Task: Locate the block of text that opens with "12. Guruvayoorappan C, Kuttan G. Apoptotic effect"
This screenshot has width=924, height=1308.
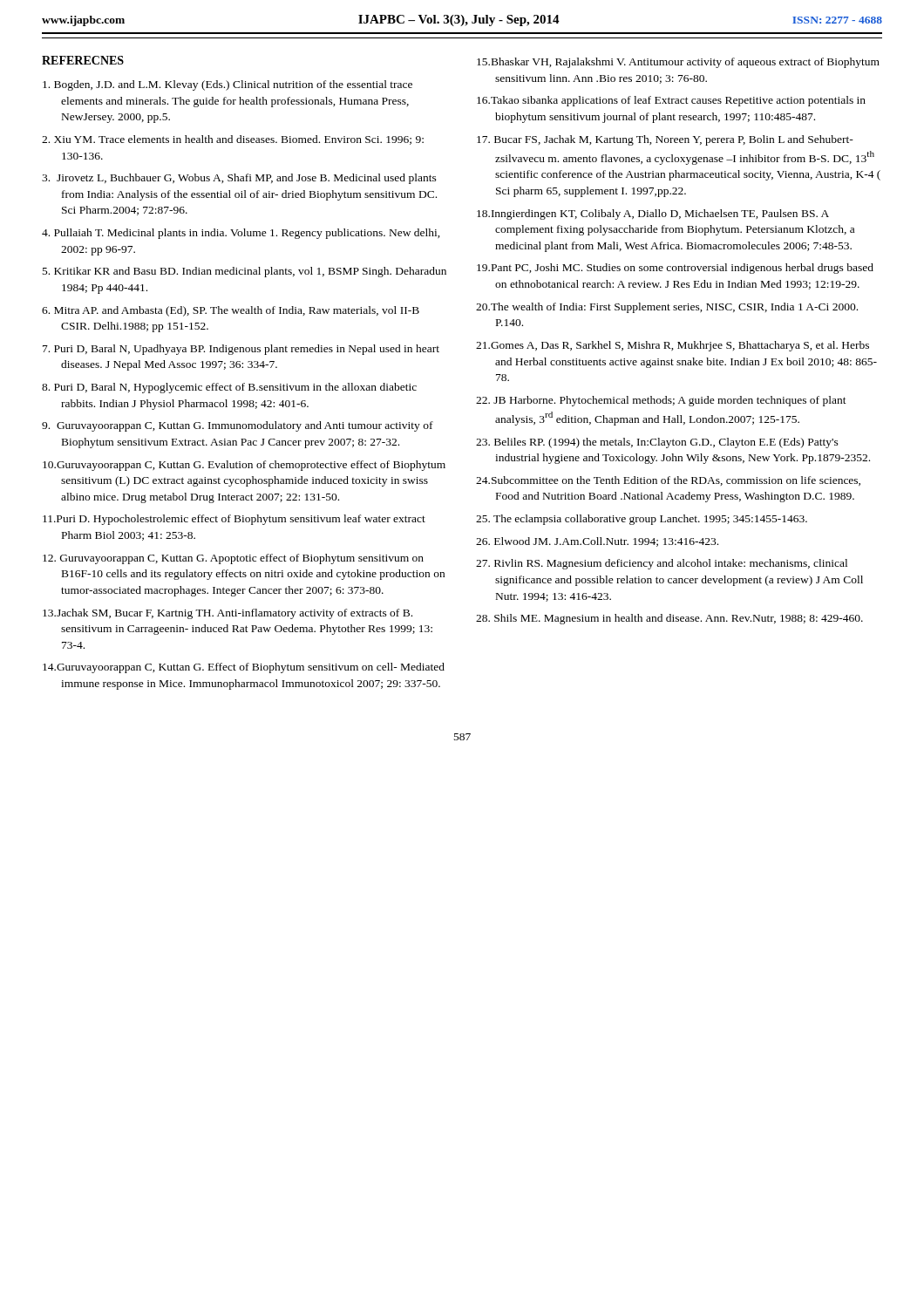Action: point(244,574)
